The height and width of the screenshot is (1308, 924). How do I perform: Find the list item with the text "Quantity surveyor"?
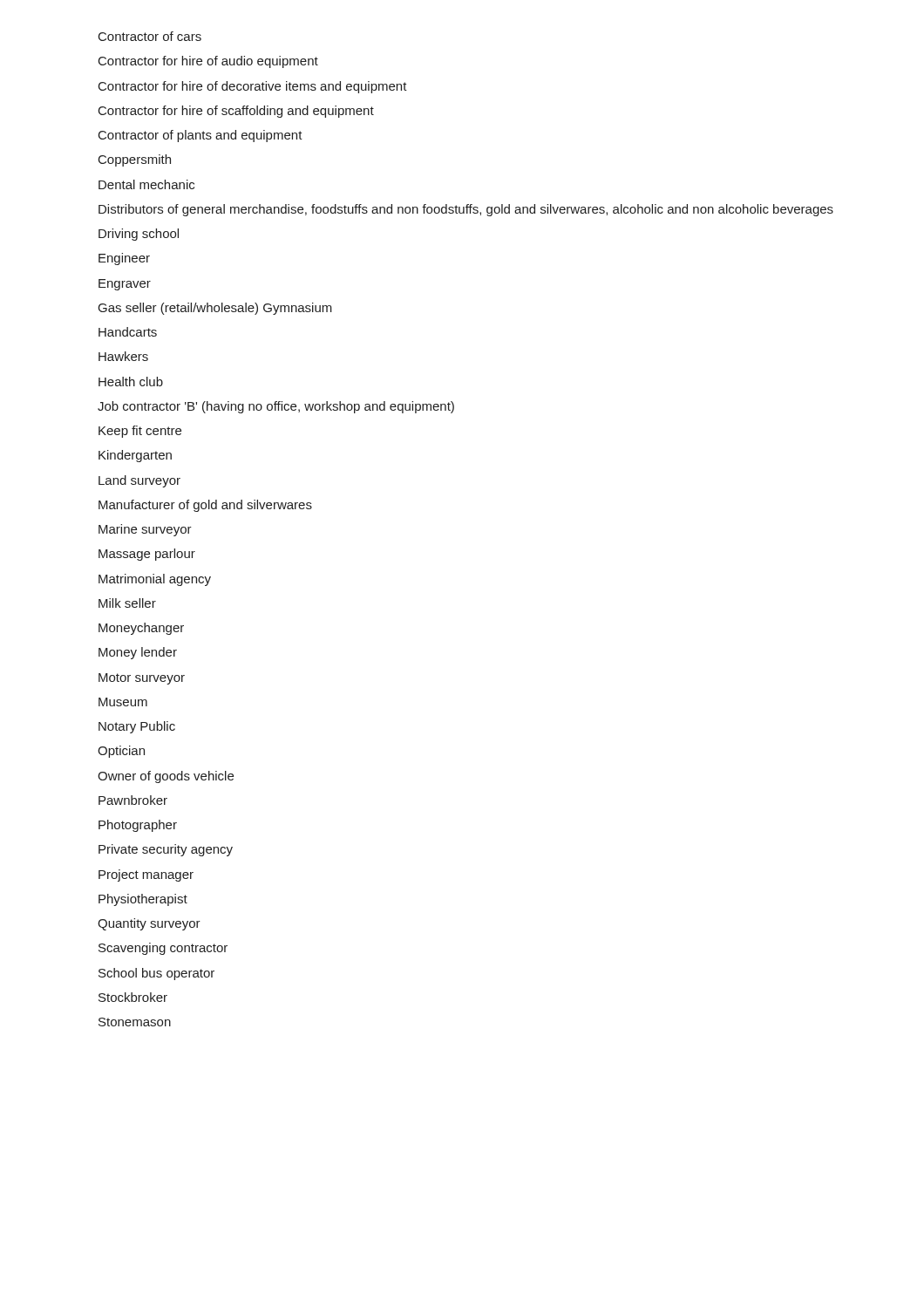coord(149,923)
